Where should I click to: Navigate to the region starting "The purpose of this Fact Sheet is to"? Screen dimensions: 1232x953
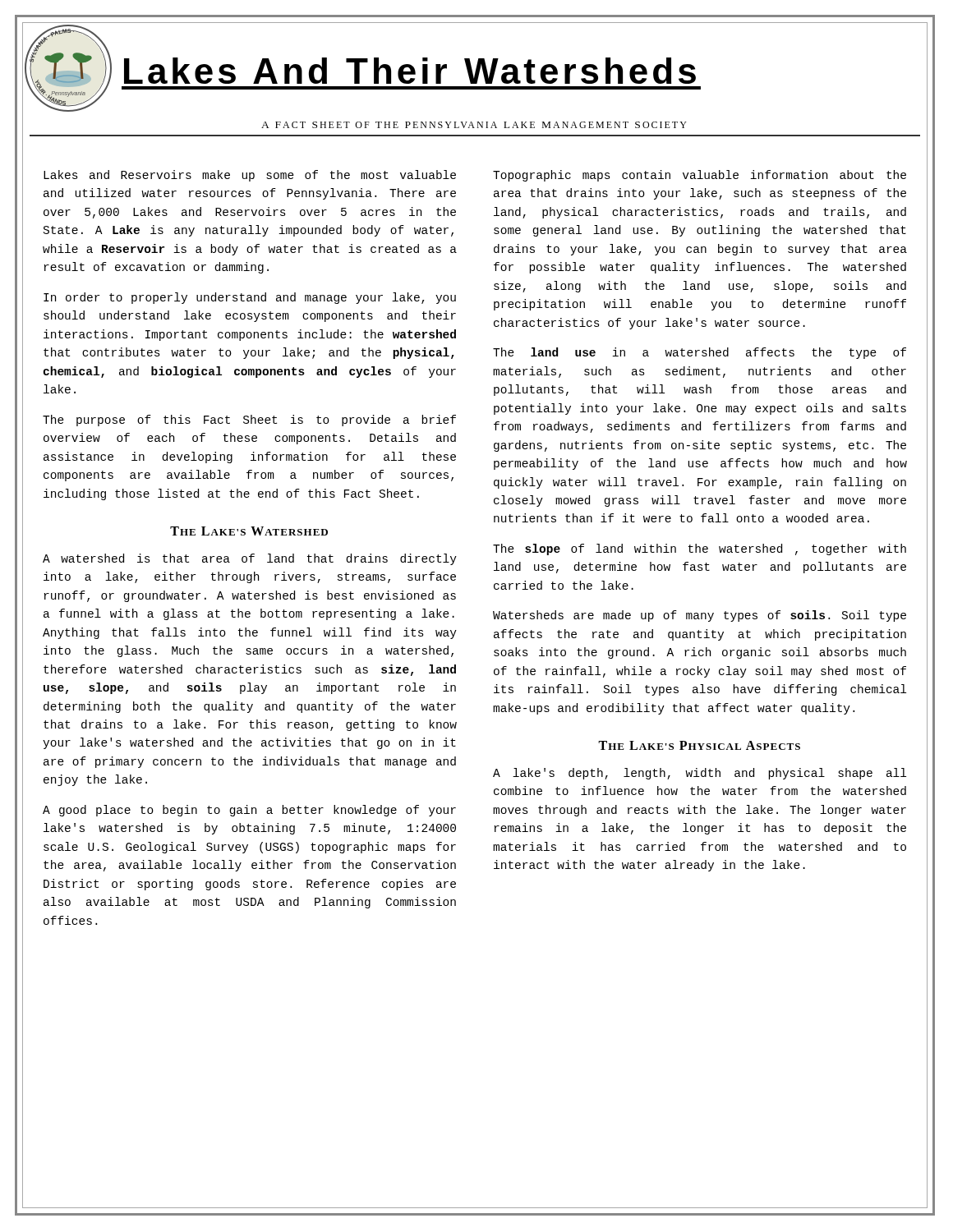point(250,457)
